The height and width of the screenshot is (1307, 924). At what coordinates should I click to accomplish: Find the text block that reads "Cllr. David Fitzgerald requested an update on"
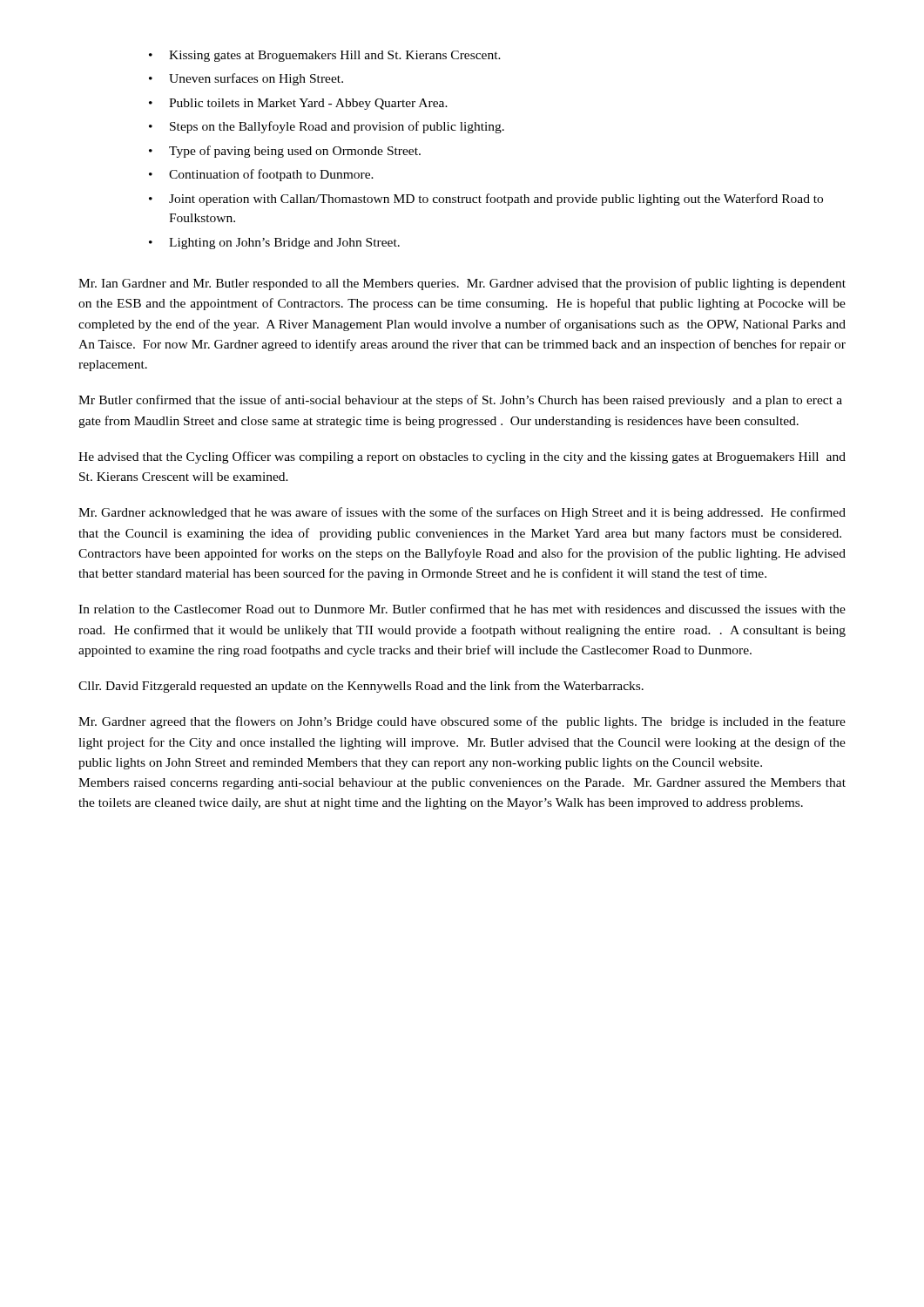pos(361,685)
